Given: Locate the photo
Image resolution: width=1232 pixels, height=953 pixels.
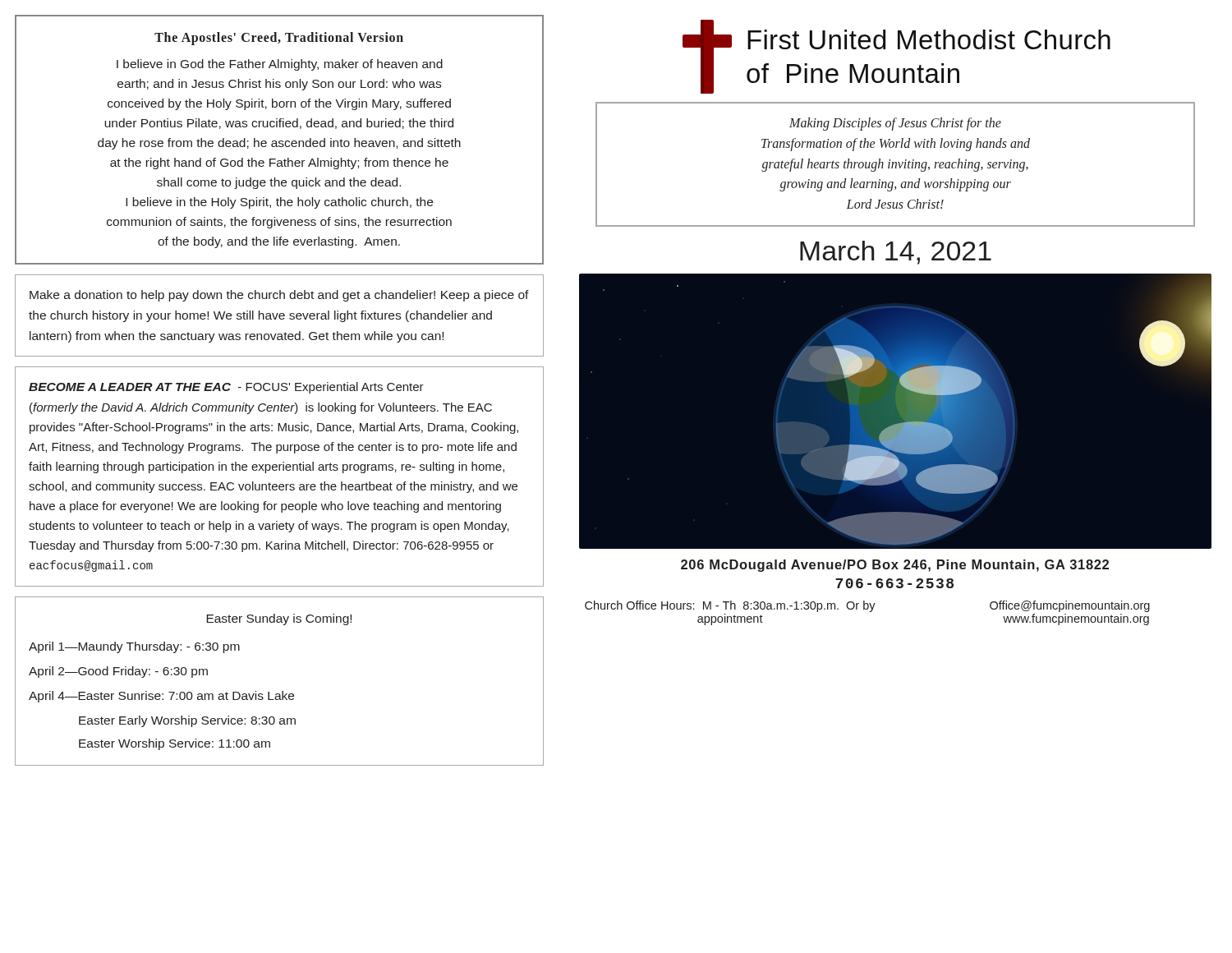Looking at the screenshot, I should coord(895,411).
